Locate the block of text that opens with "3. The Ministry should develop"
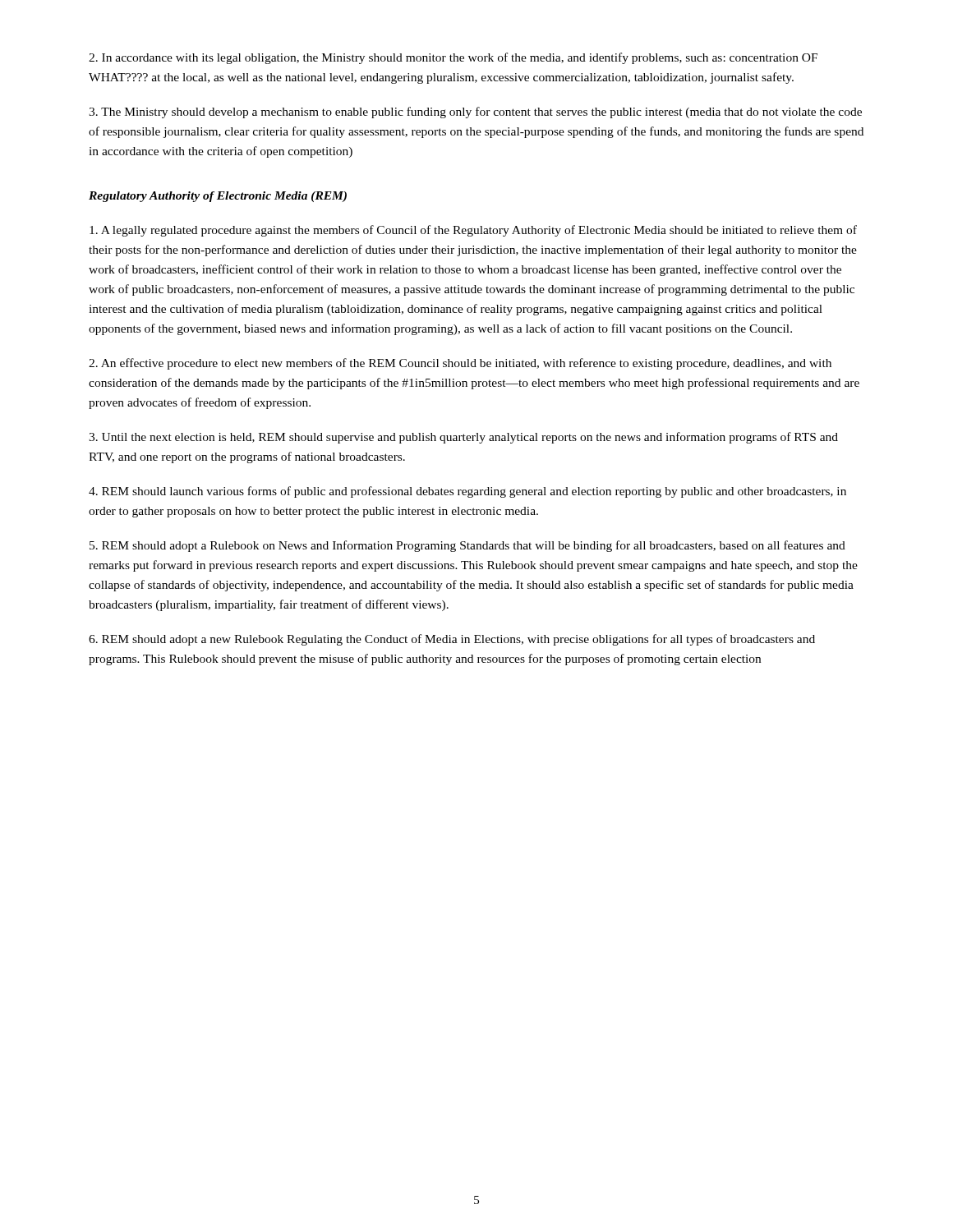Viewport: 953px width, 1232px height. (476, 131)
